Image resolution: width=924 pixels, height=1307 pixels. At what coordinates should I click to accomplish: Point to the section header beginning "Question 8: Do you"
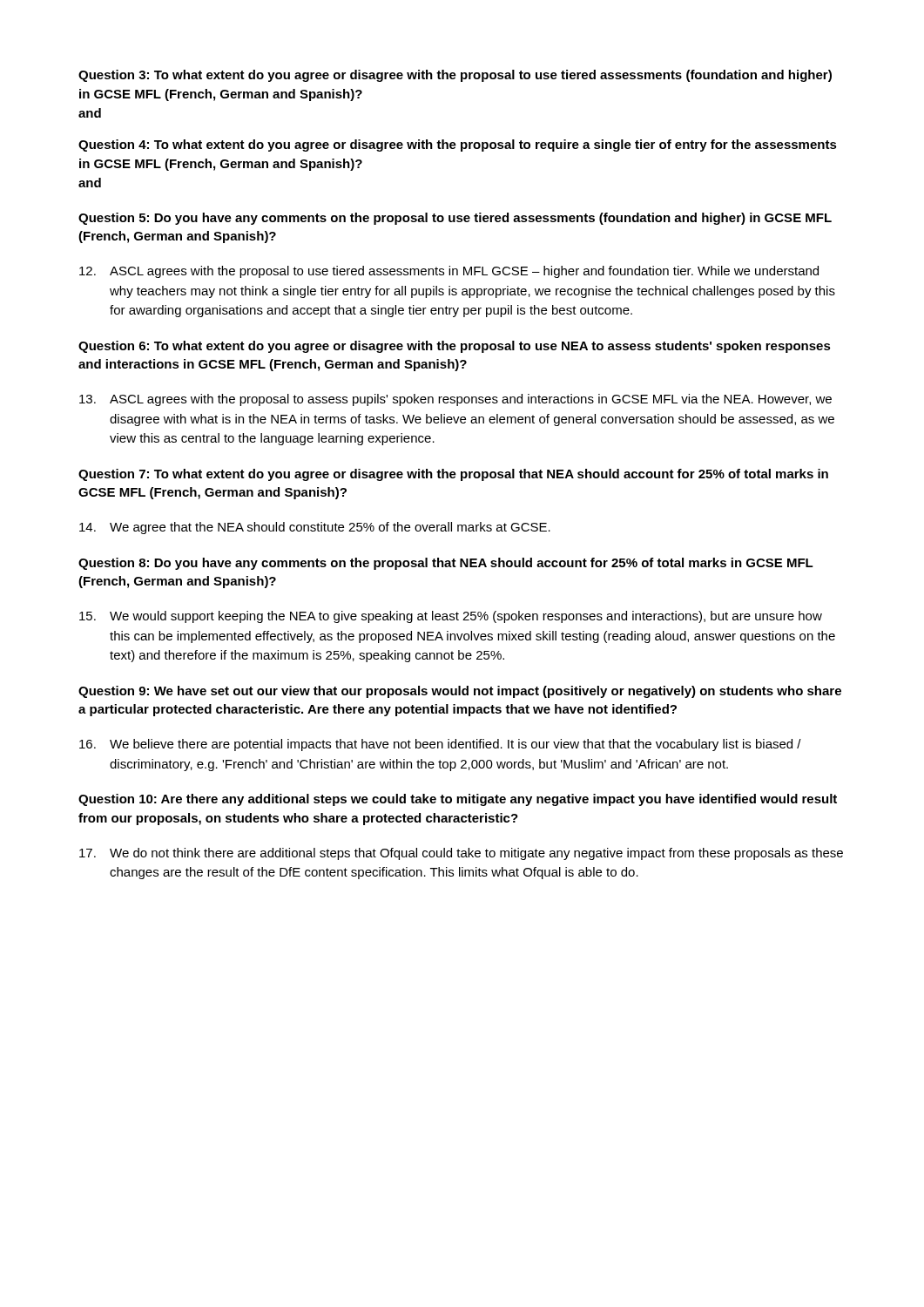pyautogui.click(x=462, y=572)
